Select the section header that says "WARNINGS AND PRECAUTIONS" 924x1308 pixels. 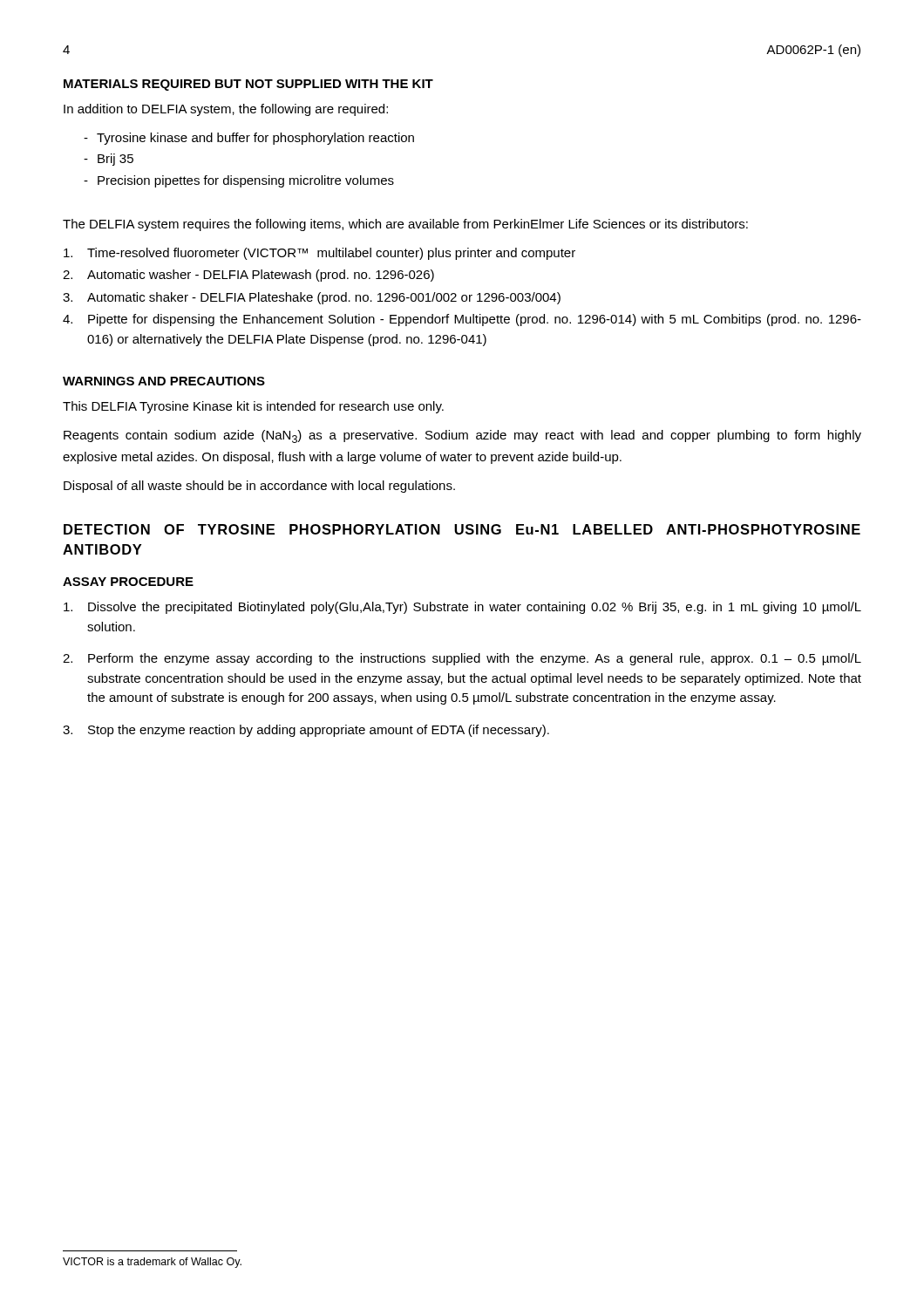164,381
